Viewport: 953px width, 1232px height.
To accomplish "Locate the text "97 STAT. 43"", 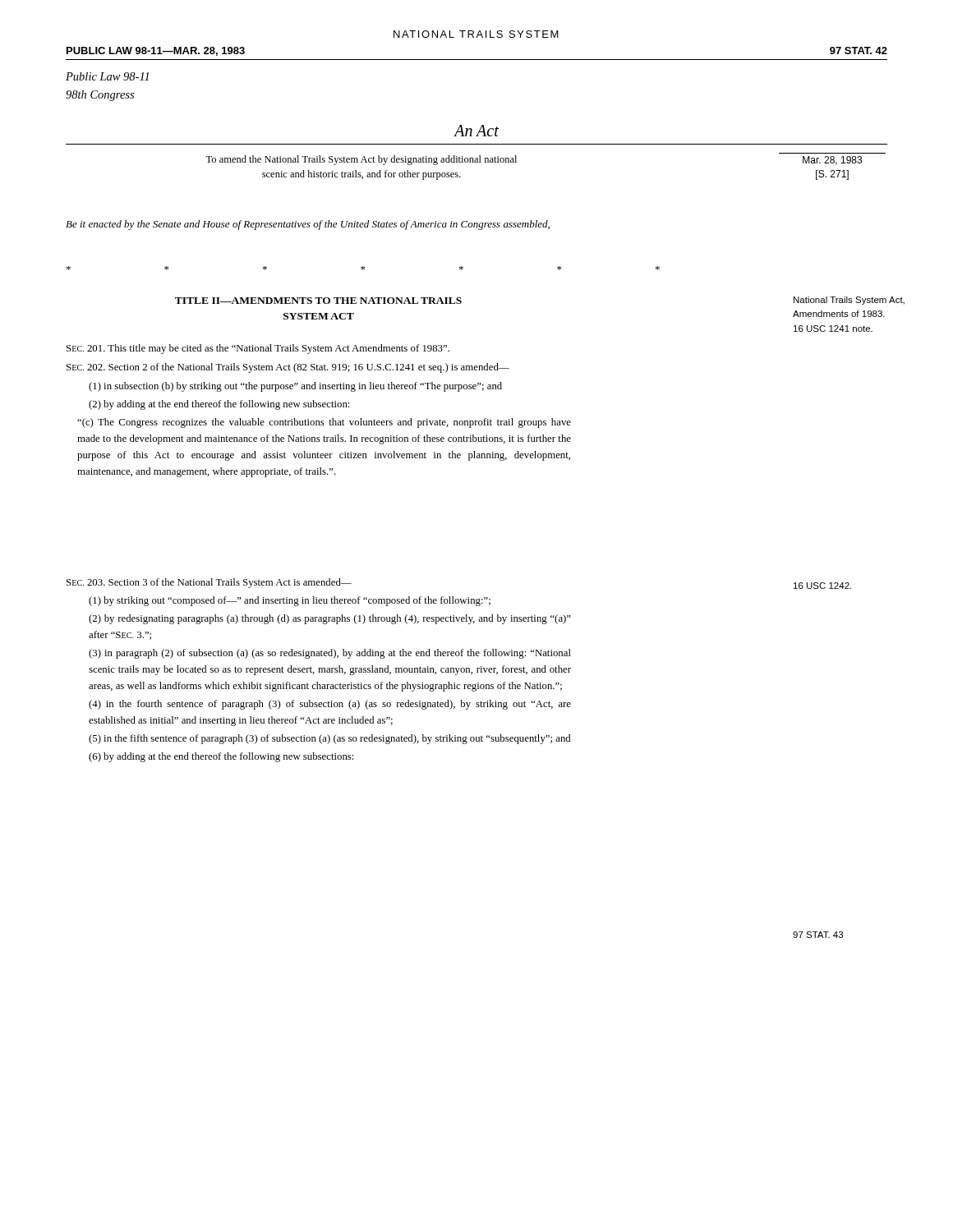I will point(818,935).
